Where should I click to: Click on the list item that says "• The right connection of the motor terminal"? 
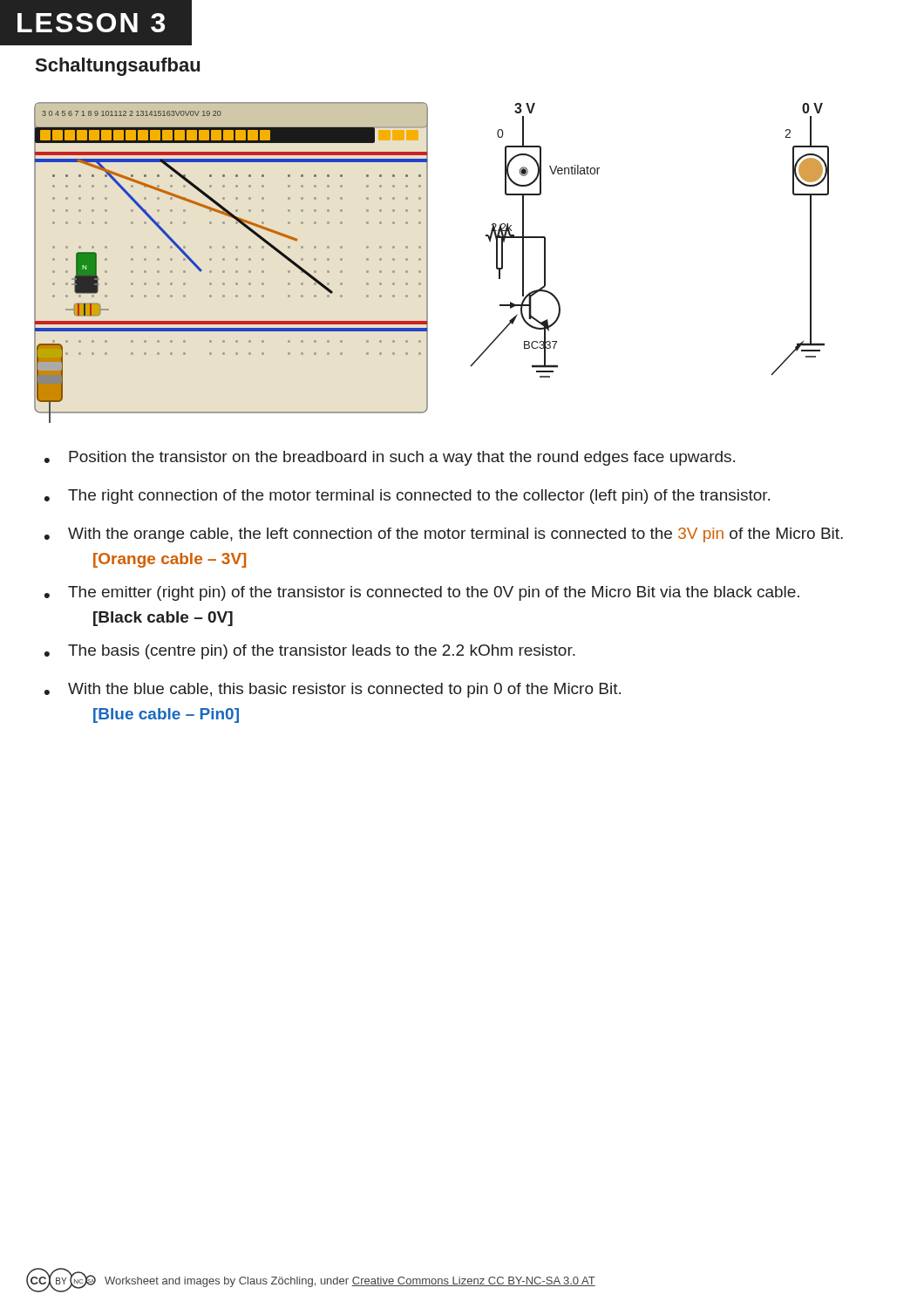coord(453,498)
